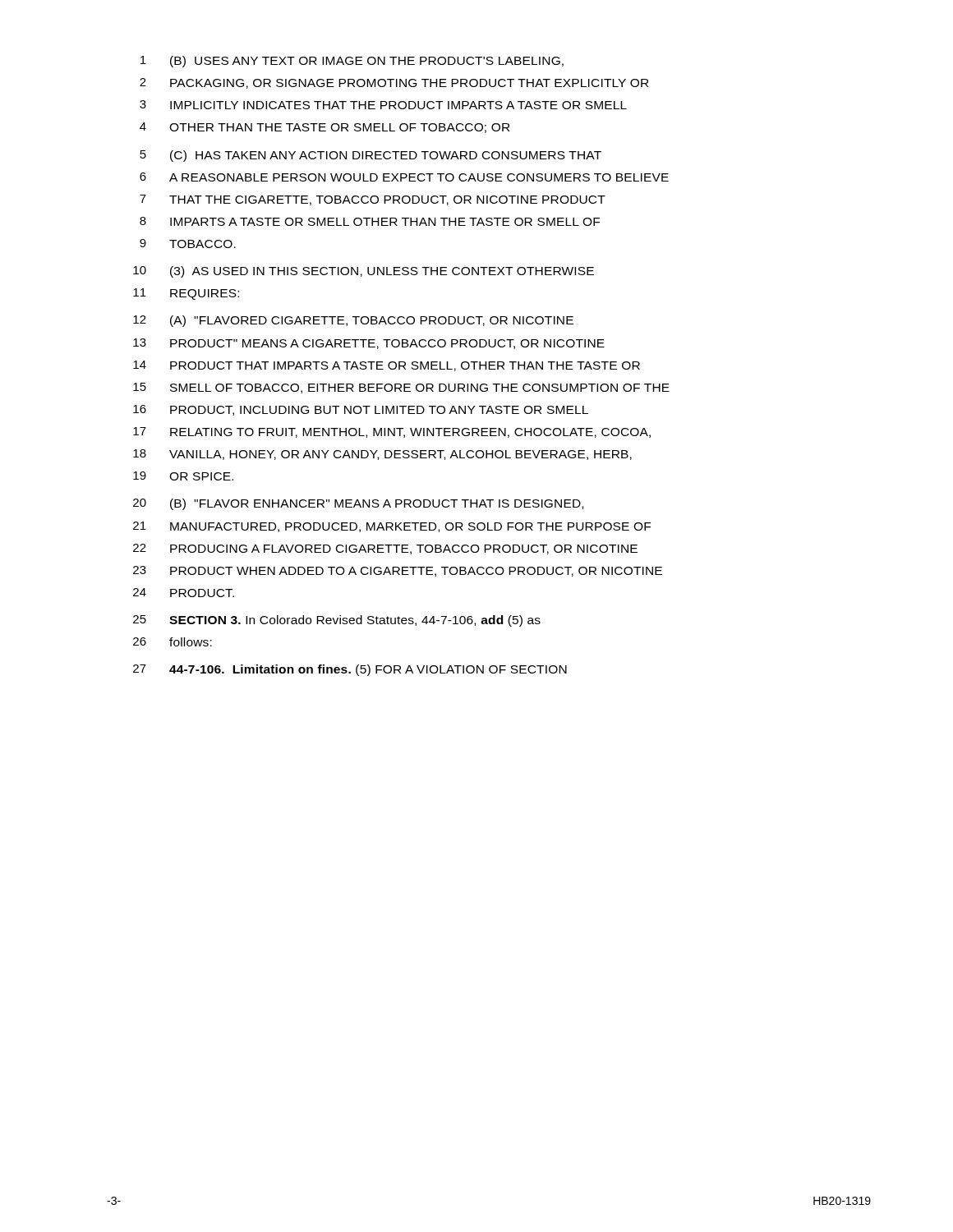953x1232 pixels.
Task: Find "12 (a) "FLAVORED CIGARETTE, TOBACCO PRODUCT, OR NICOTINE" on this page
Action: (x=489, y=320)
